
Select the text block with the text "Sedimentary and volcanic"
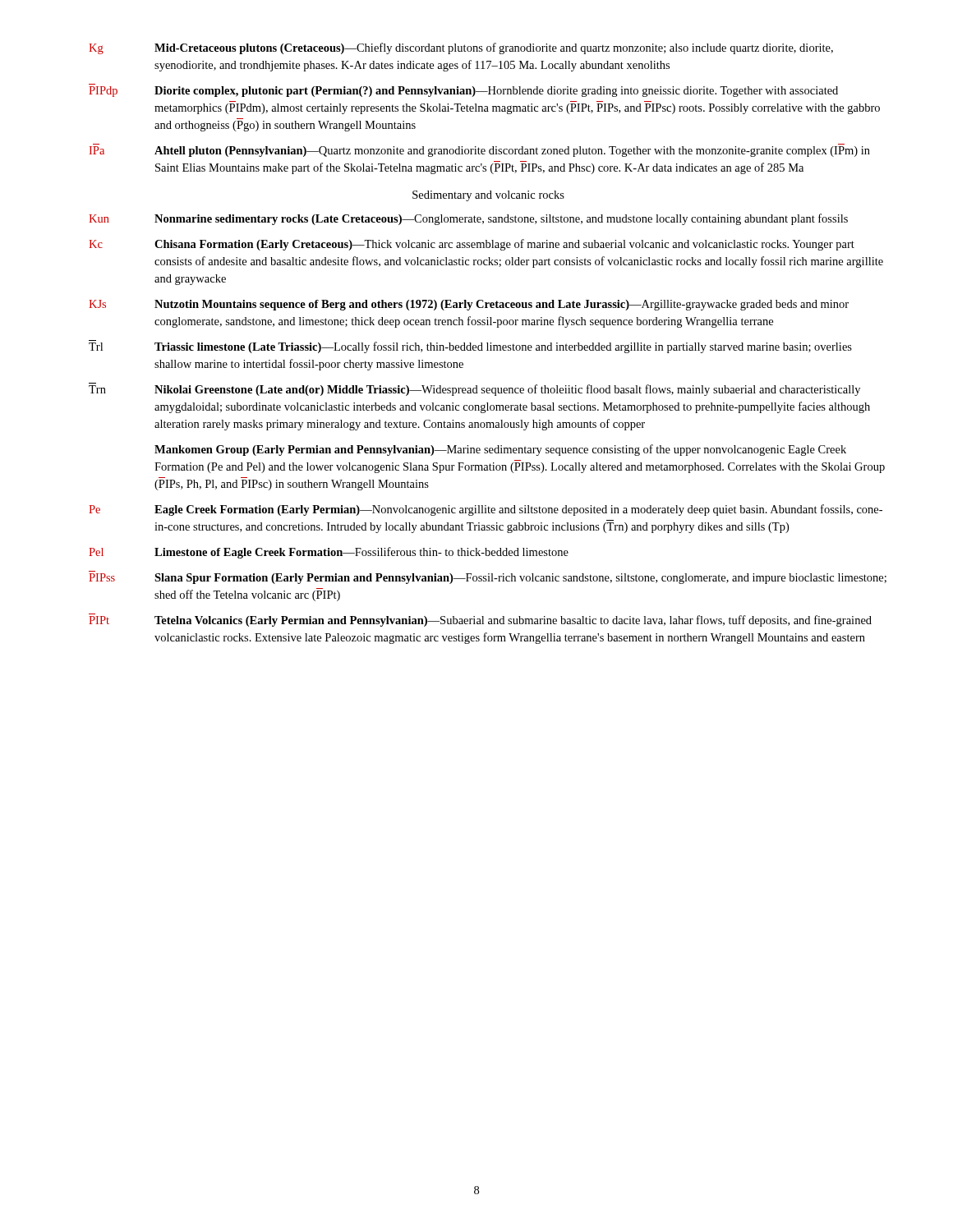click(x=488, y=195)
